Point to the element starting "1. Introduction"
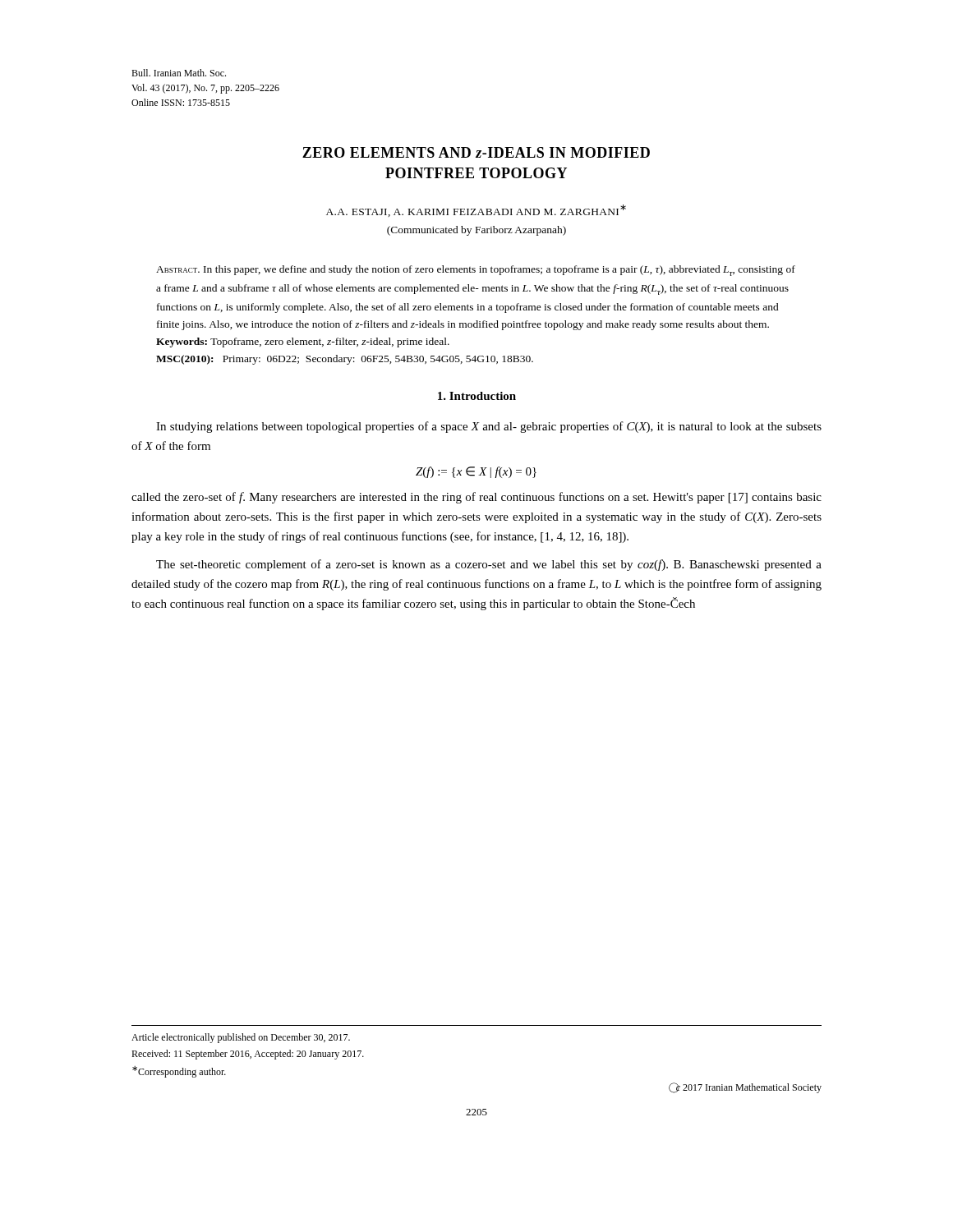Image resolution: width=953 pixels, height=1232 pixels. click(476, 396)
